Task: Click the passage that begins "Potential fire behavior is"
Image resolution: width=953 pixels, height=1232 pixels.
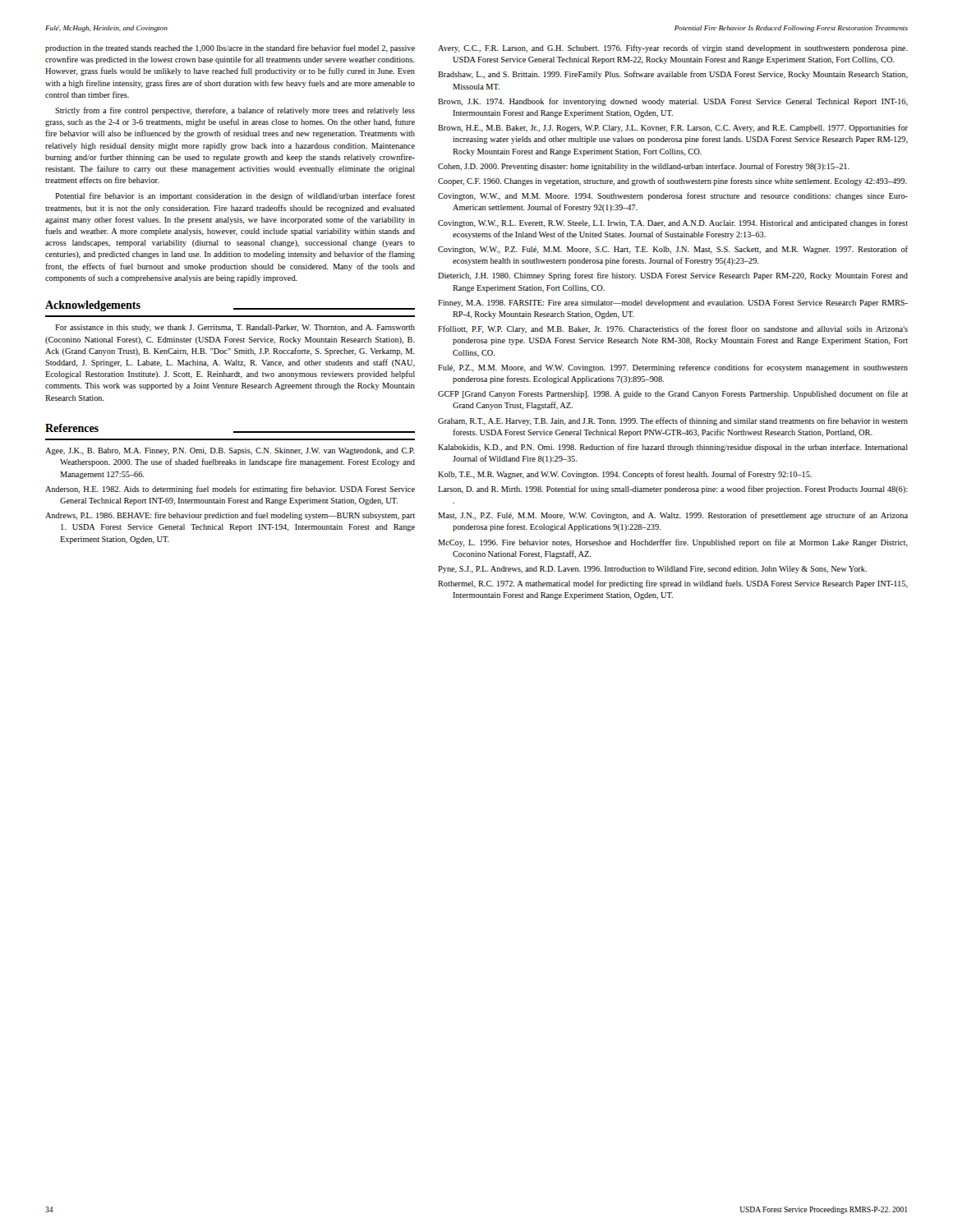Action: tap(230, 238)
